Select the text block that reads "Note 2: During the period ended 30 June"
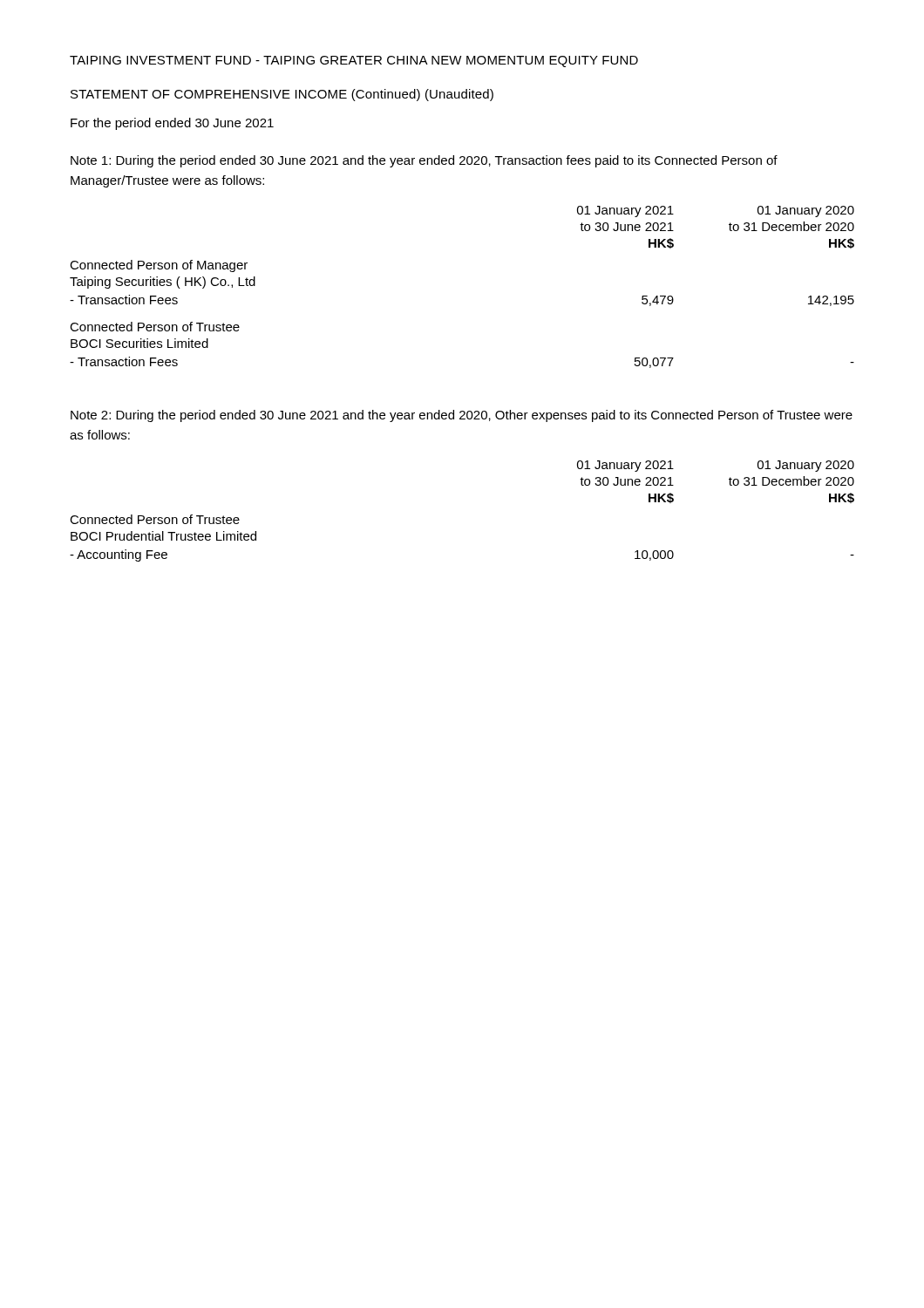The width and height of the screenshot is (924, 1308). pos(461,424)
